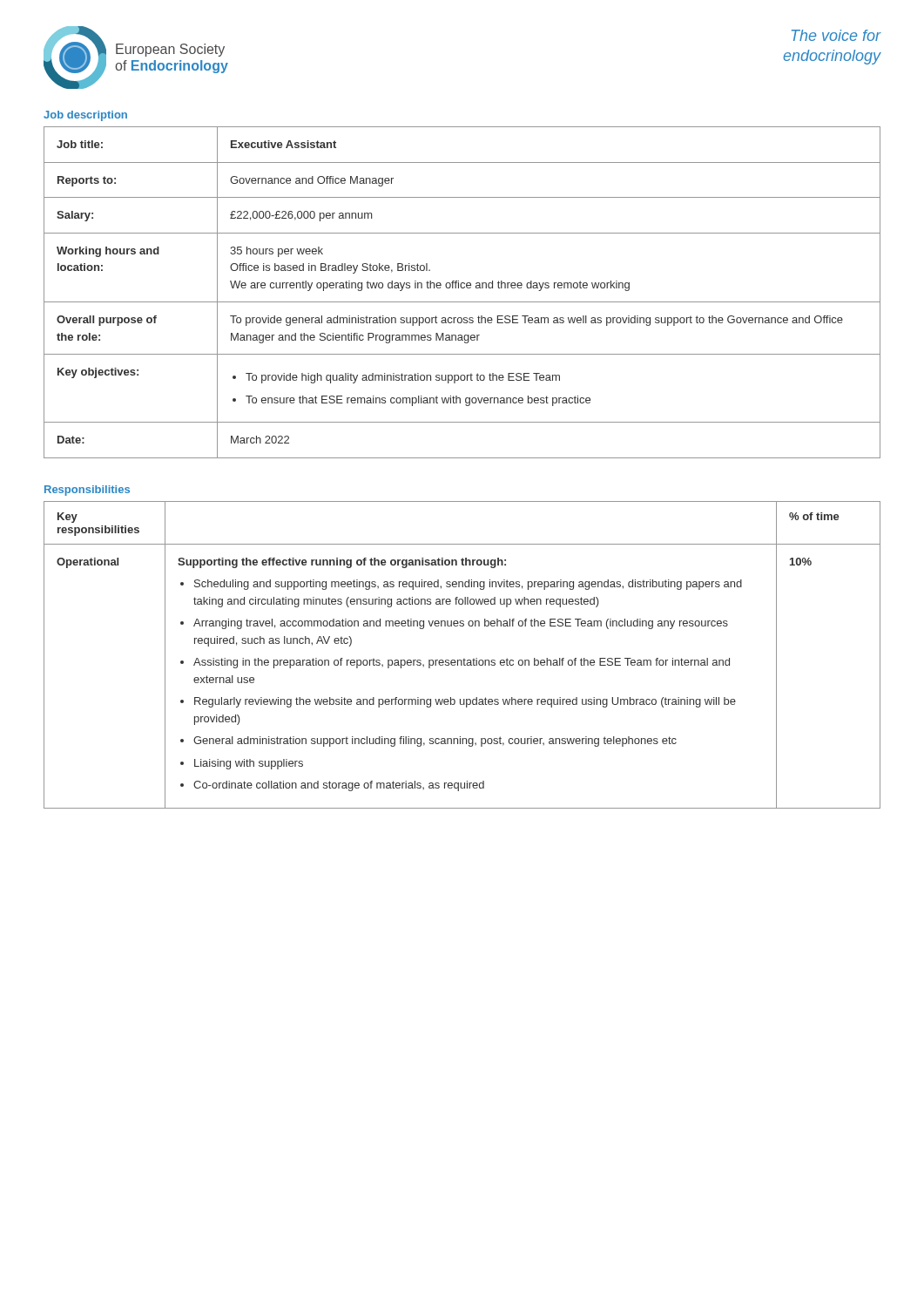Image resolution: width=924 pixels, height=1307 pixels.
Task: Click on the table containing "Key responsibilities"
Action: [x=462, y=654]
